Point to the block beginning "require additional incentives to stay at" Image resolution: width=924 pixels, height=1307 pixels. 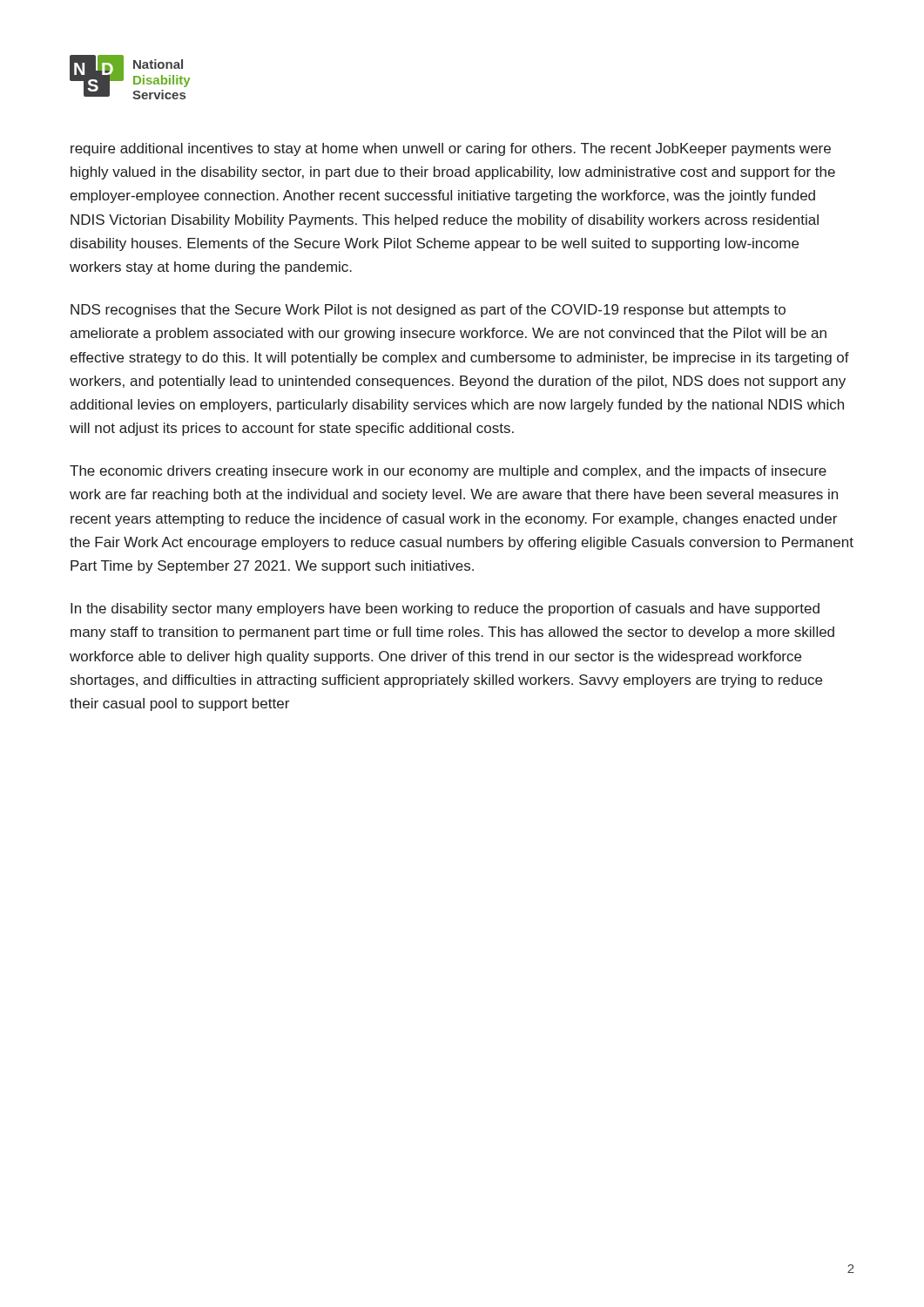(x=453, y=208)
